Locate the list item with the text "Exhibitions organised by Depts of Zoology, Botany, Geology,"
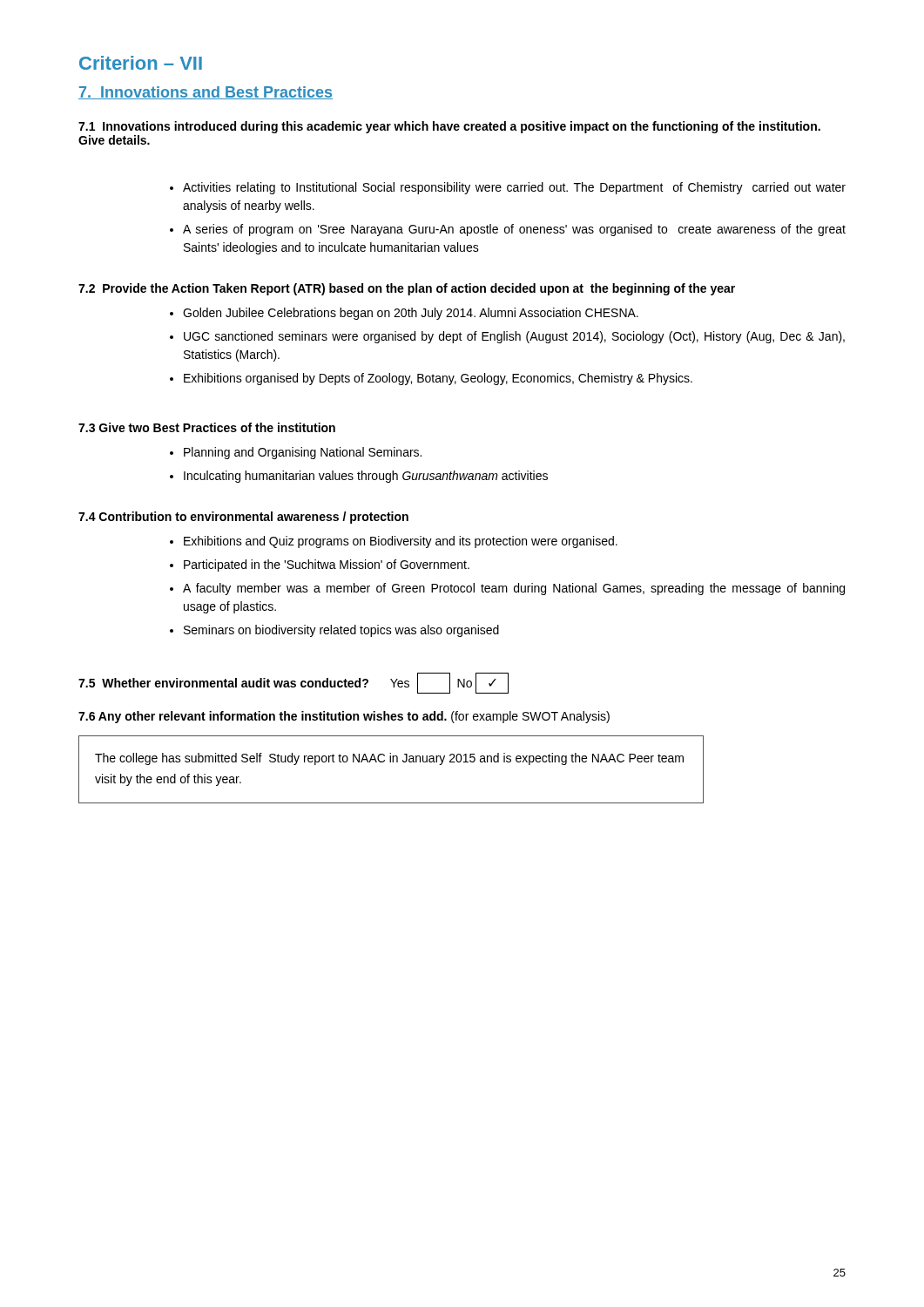 pos(514,379)
